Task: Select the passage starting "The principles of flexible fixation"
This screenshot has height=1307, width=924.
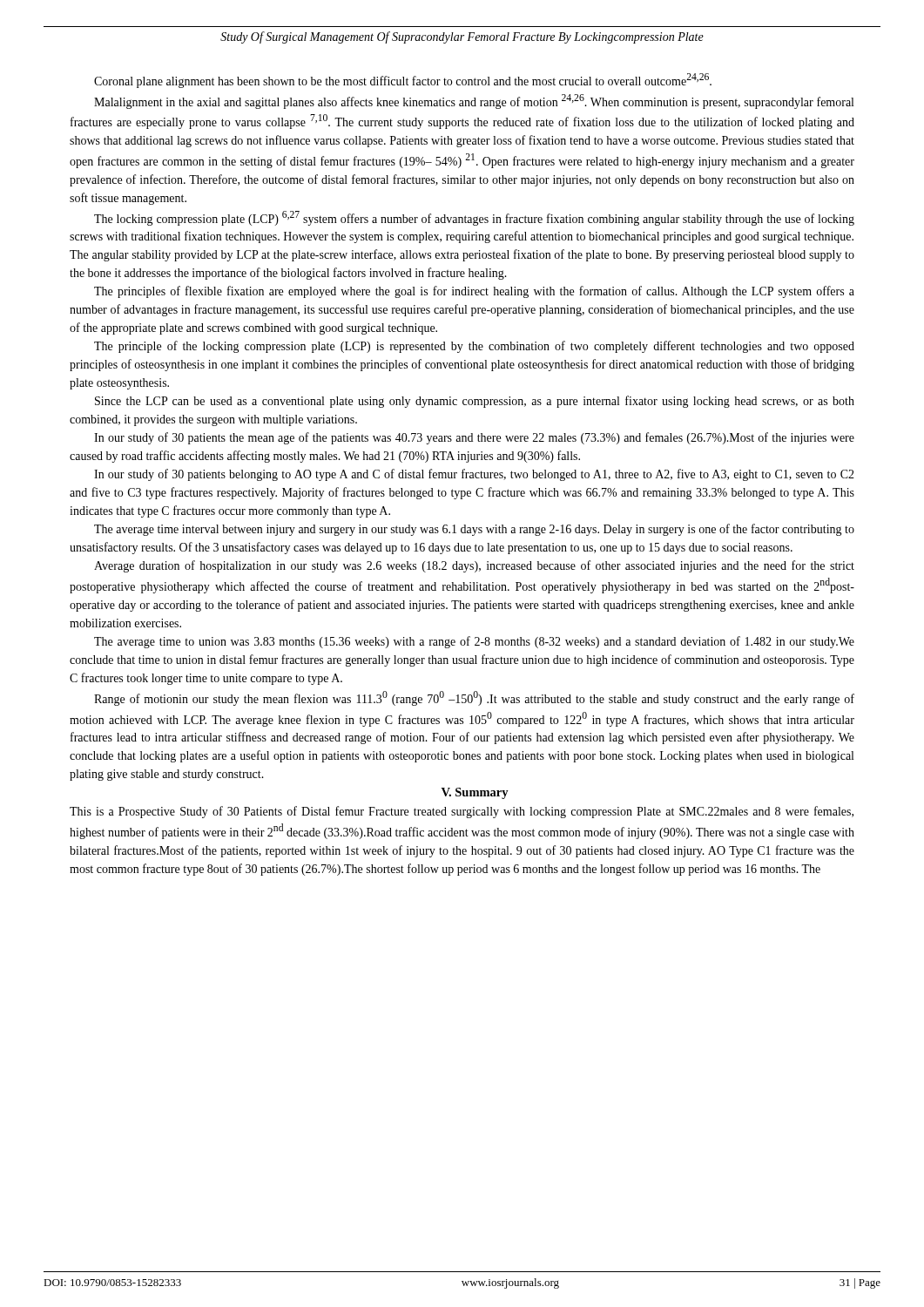Action: tap(462, 310)
